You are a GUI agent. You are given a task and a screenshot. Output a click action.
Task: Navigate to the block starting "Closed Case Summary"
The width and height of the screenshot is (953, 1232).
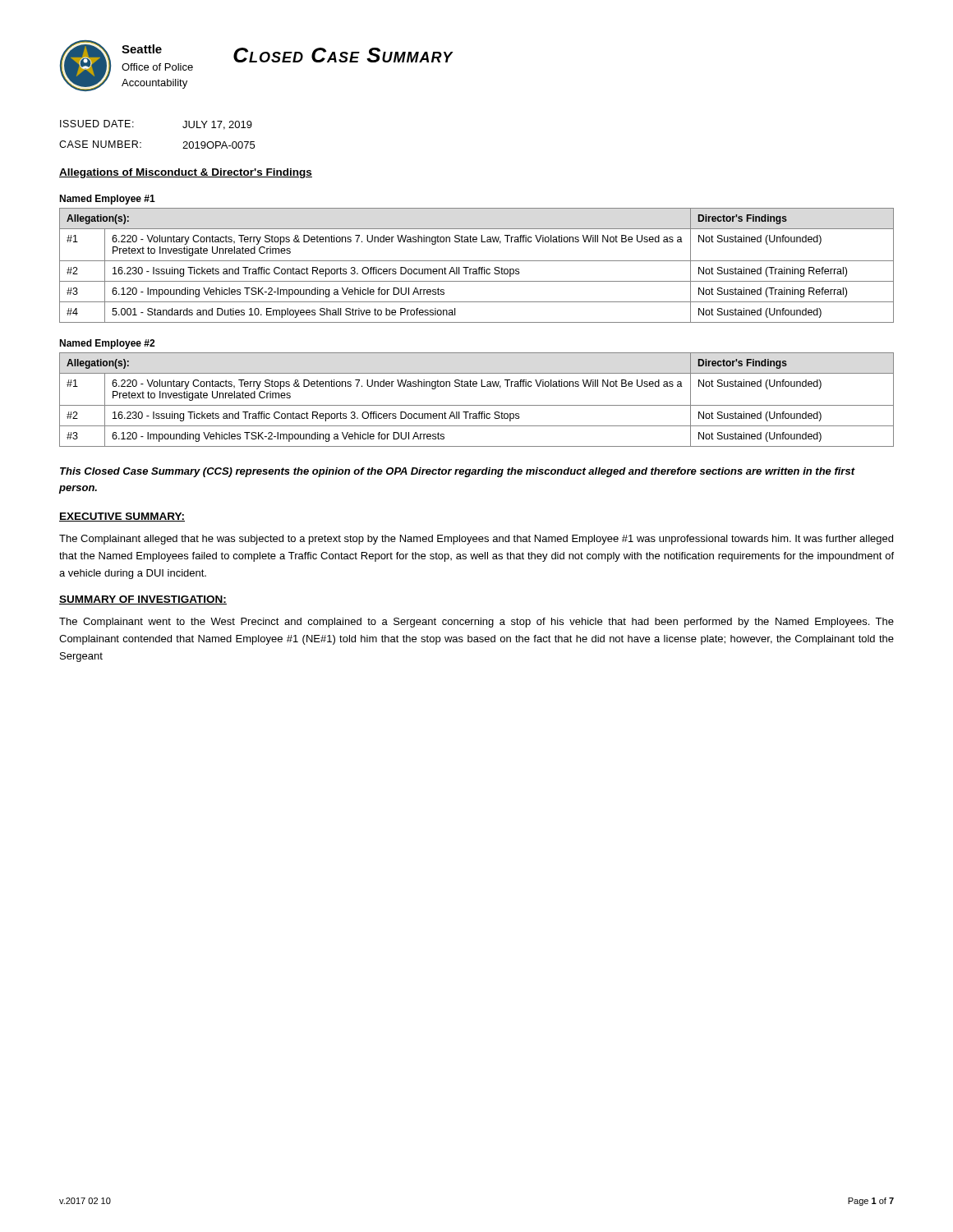click(343, 55)
